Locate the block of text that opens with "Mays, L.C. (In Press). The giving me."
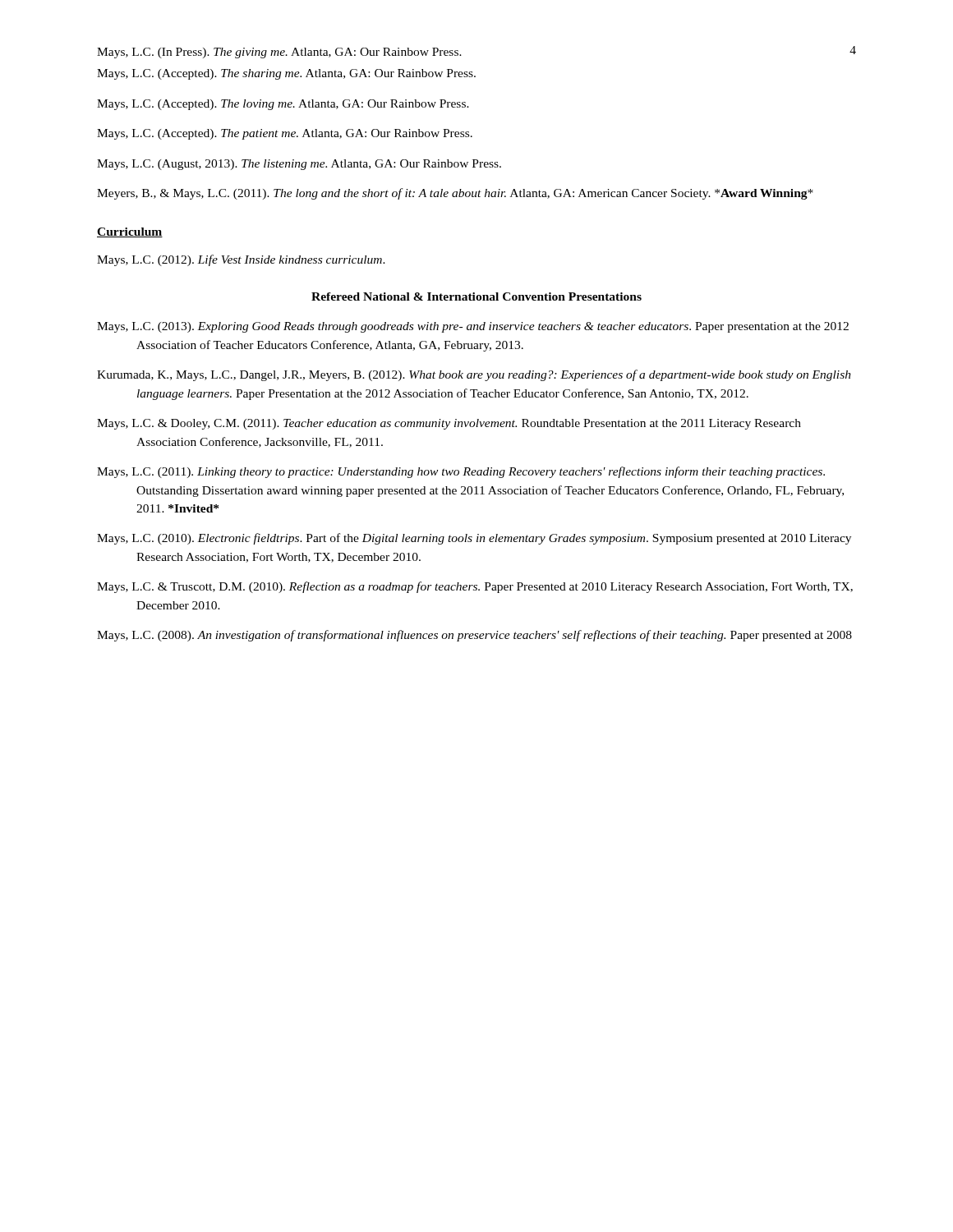This screenshot has height=1232, width=953. (x=279, y=51)
